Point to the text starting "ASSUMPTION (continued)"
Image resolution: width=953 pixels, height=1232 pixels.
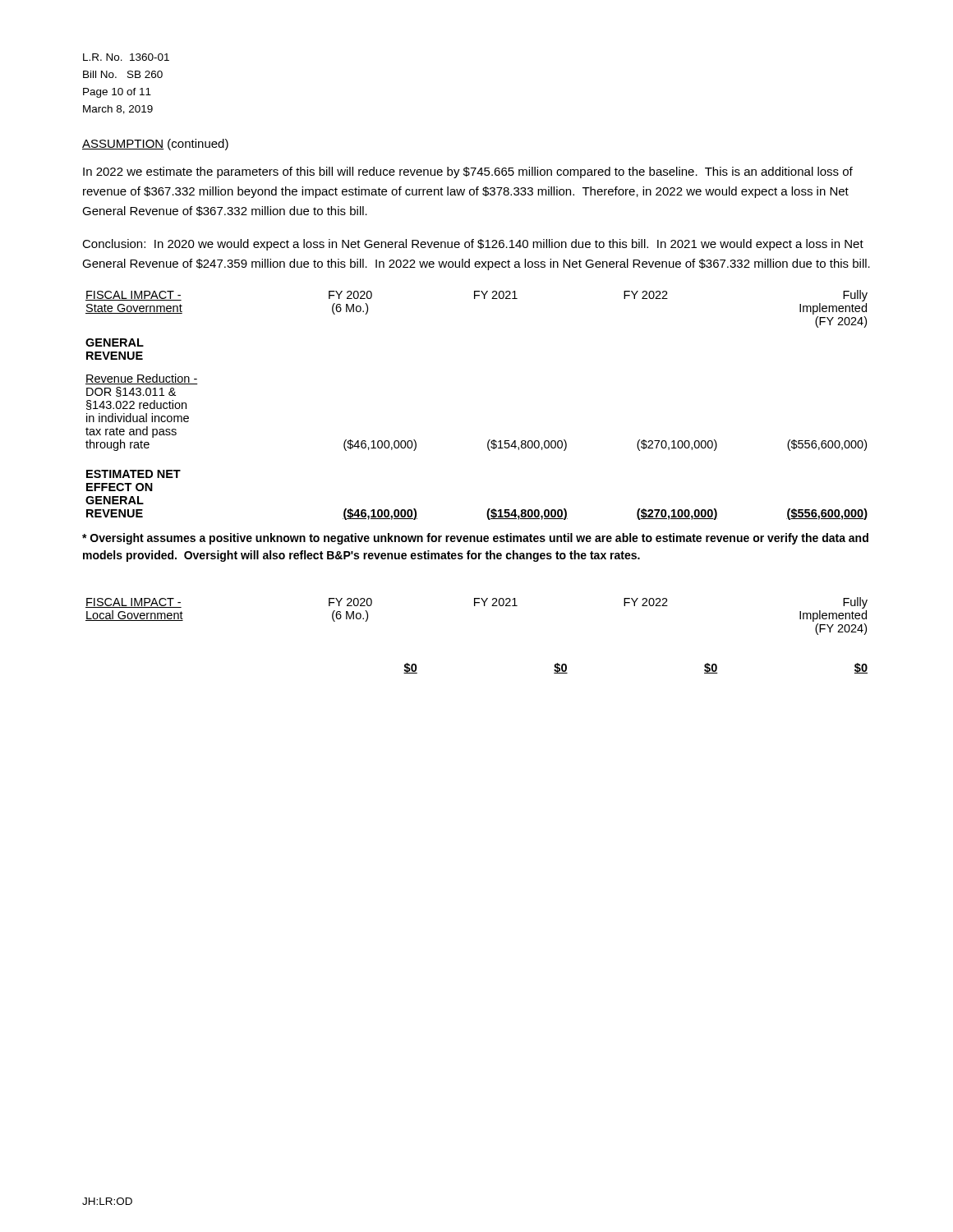[155, 143]
